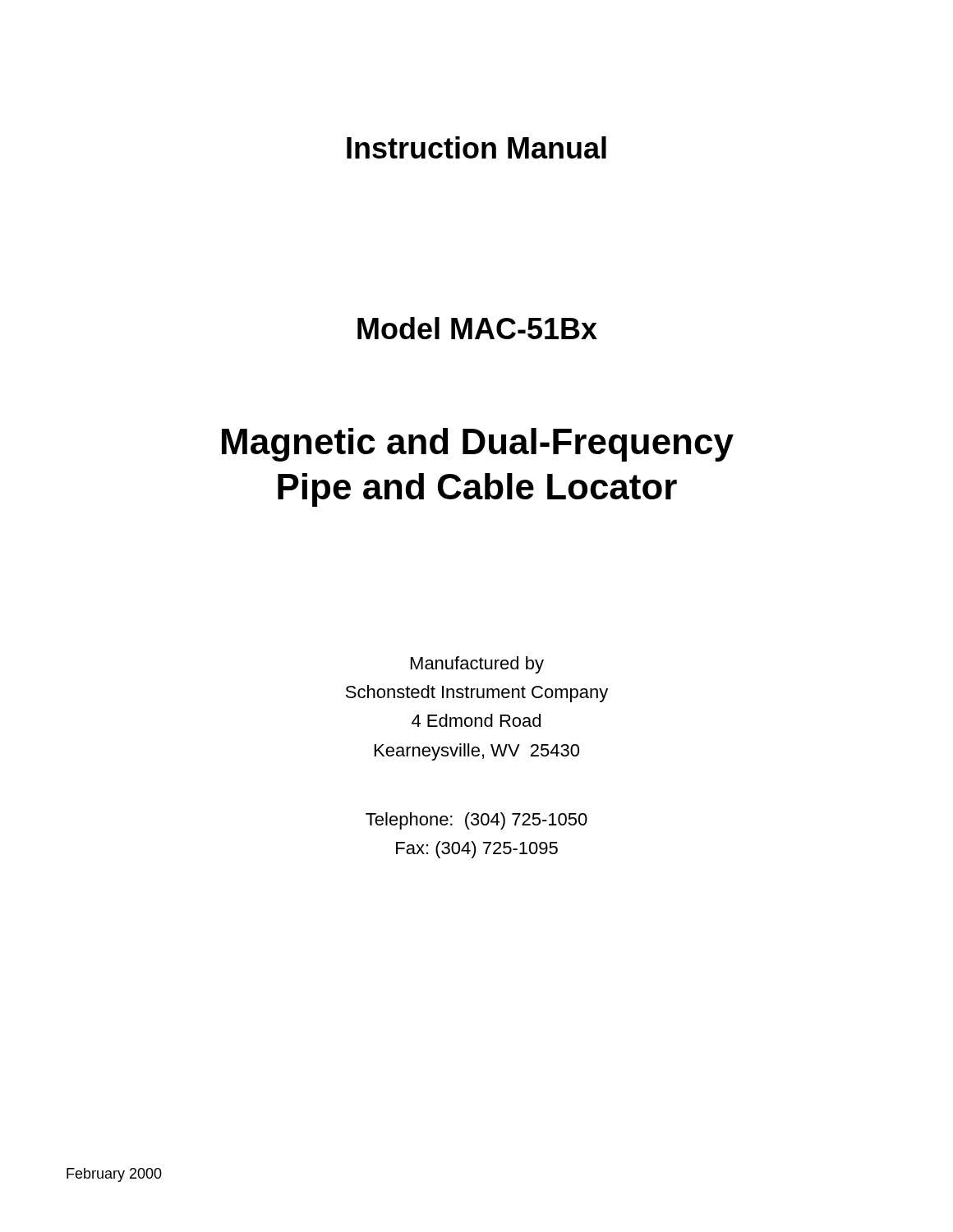Screen dimensions: 1232x953
Task: Navigate to the passage starting "Model MAC-51Bx"
Action: [x=476, y=329]
